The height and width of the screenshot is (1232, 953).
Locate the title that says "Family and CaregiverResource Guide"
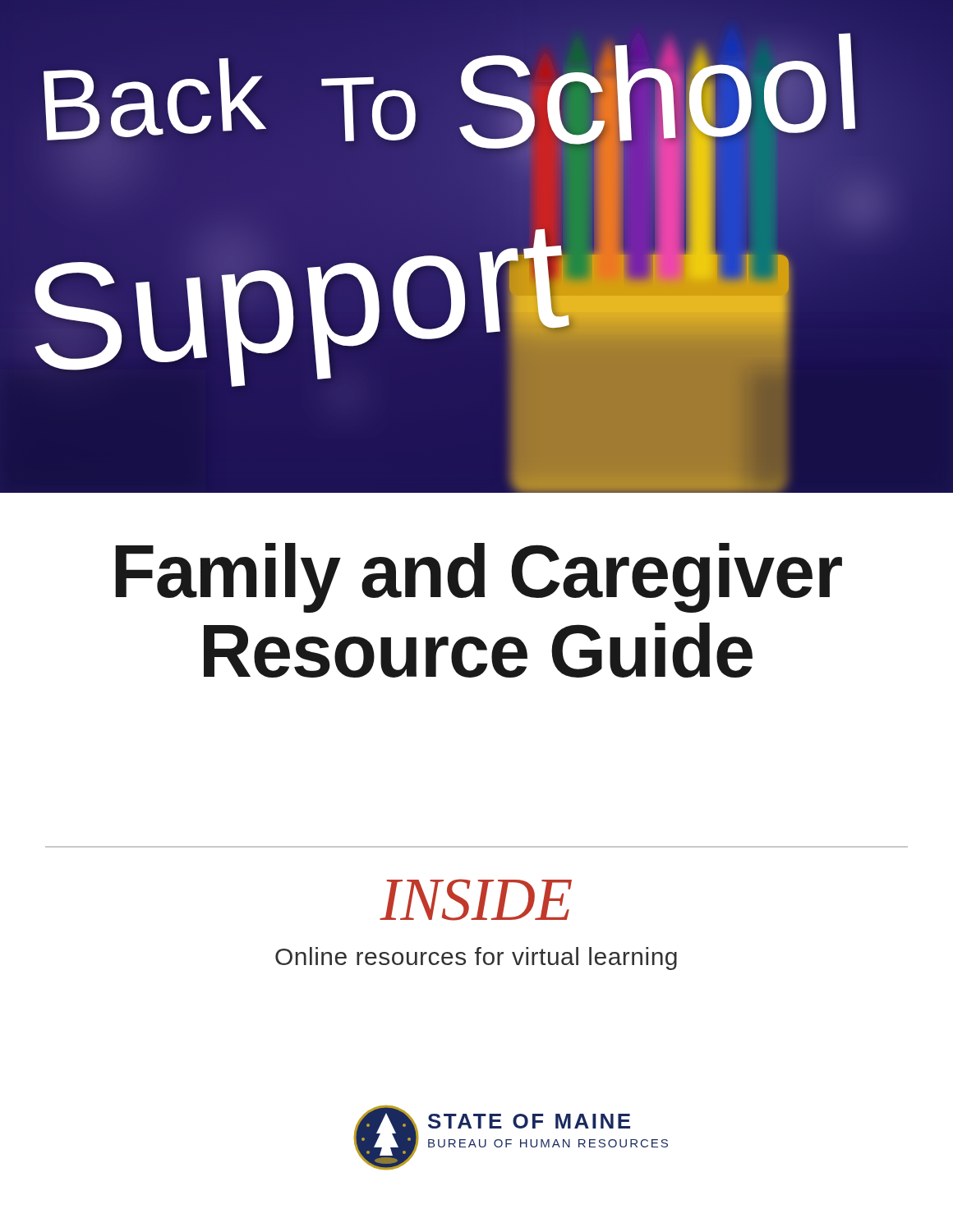(476, 604)
